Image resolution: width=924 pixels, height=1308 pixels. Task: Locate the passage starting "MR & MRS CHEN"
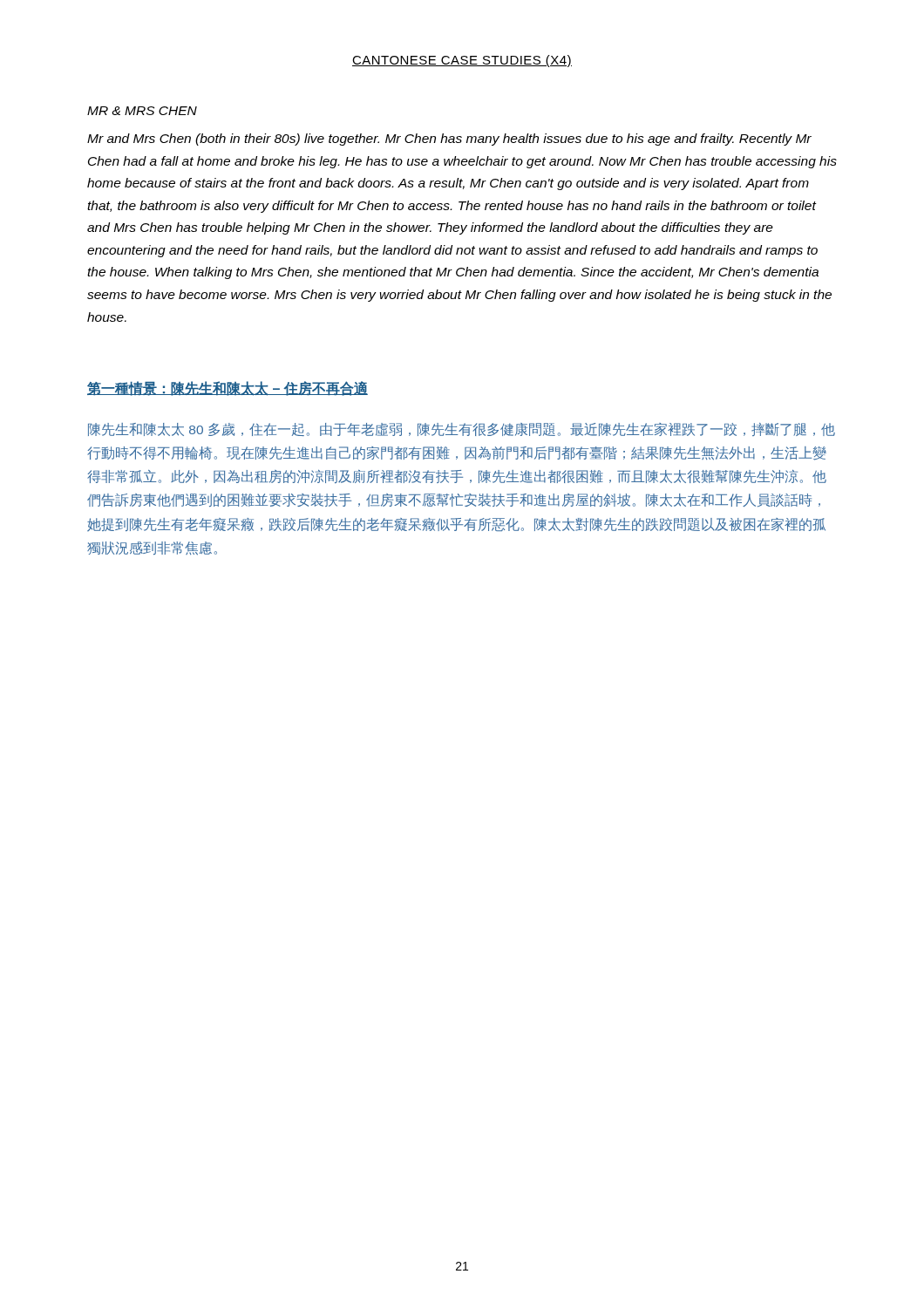(x=142, y=110)
